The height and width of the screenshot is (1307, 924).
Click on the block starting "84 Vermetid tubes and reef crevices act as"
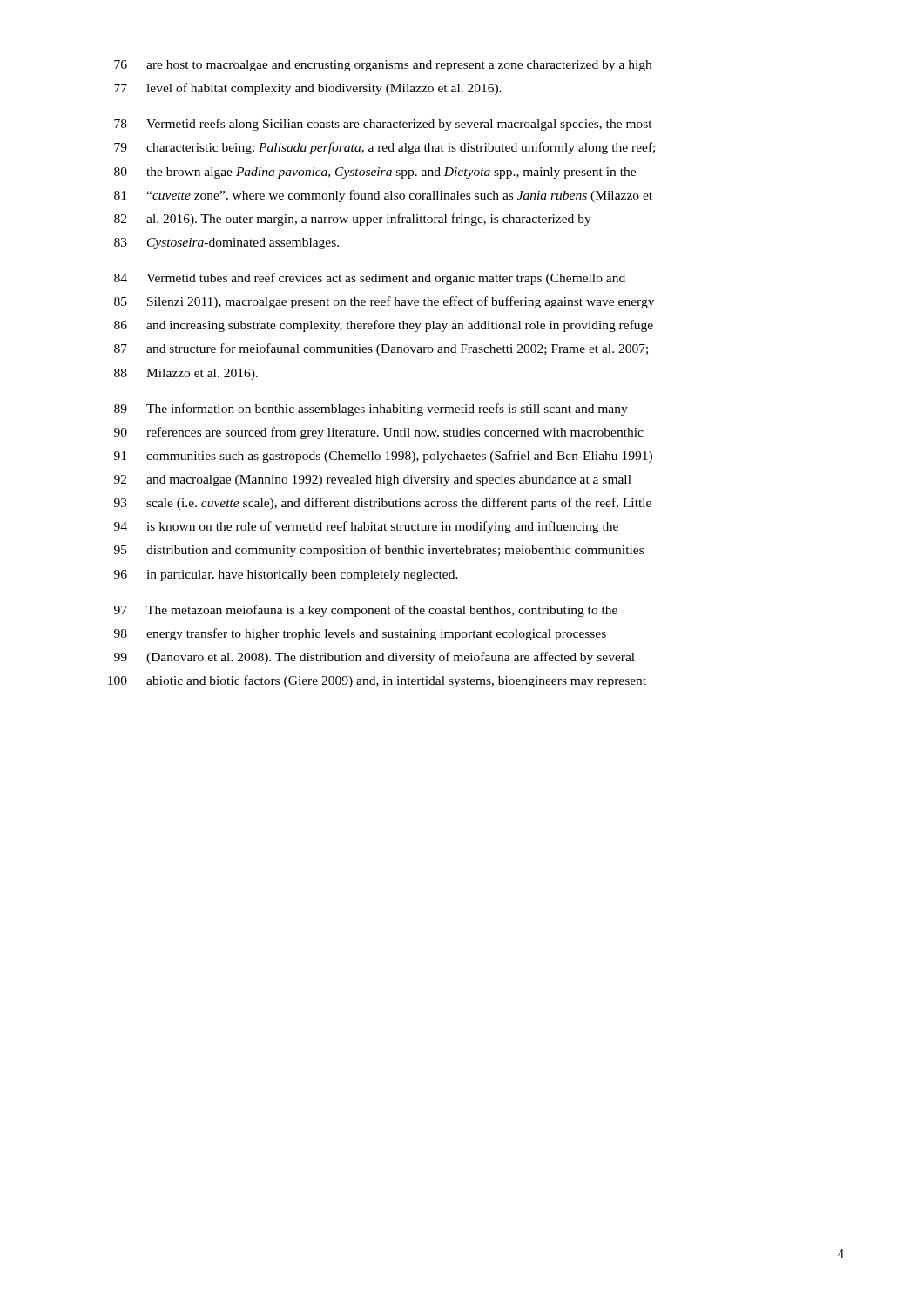click(469, 325)
